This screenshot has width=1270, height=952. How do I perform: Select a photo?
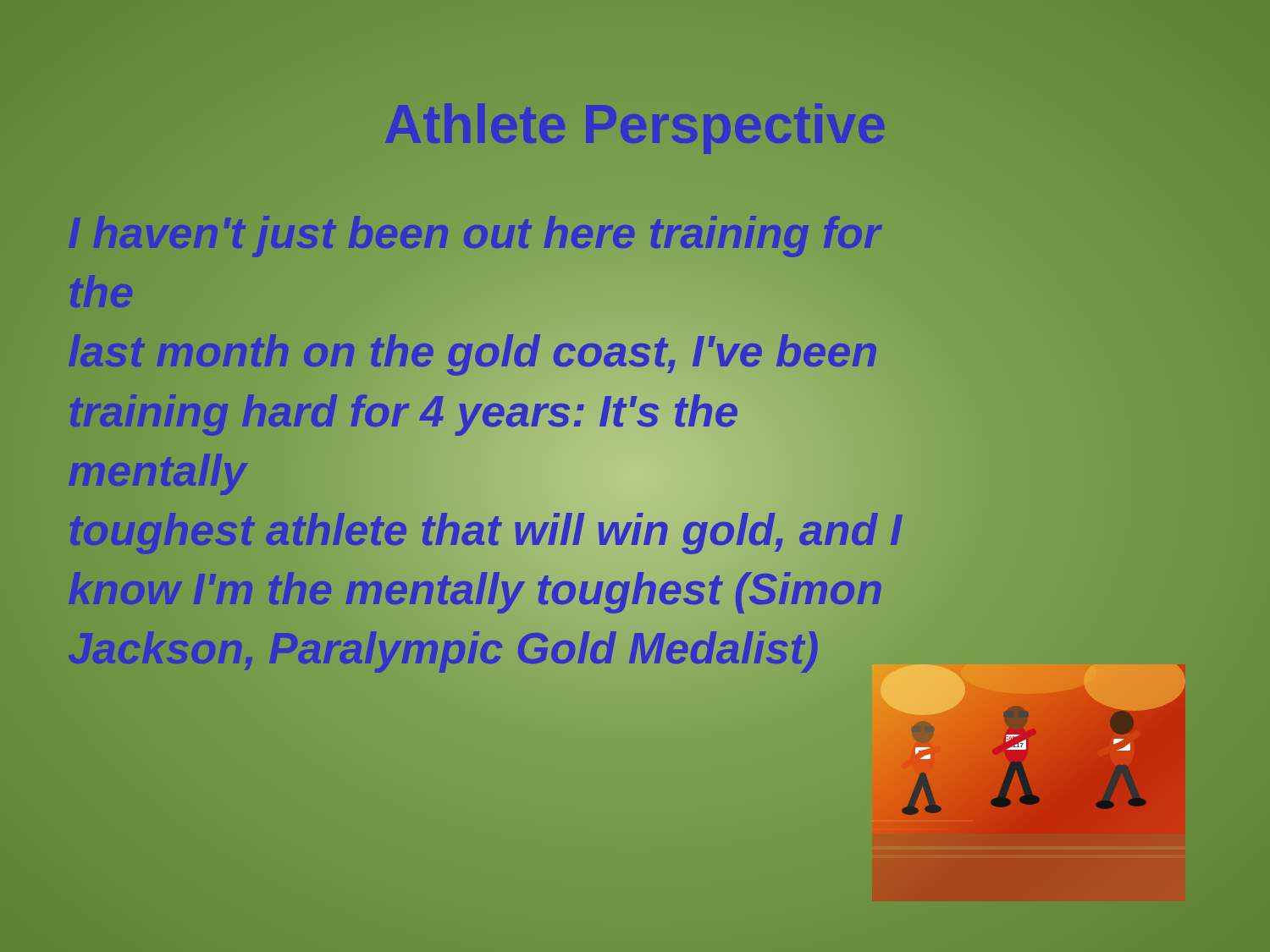(x=1029, y=783)
